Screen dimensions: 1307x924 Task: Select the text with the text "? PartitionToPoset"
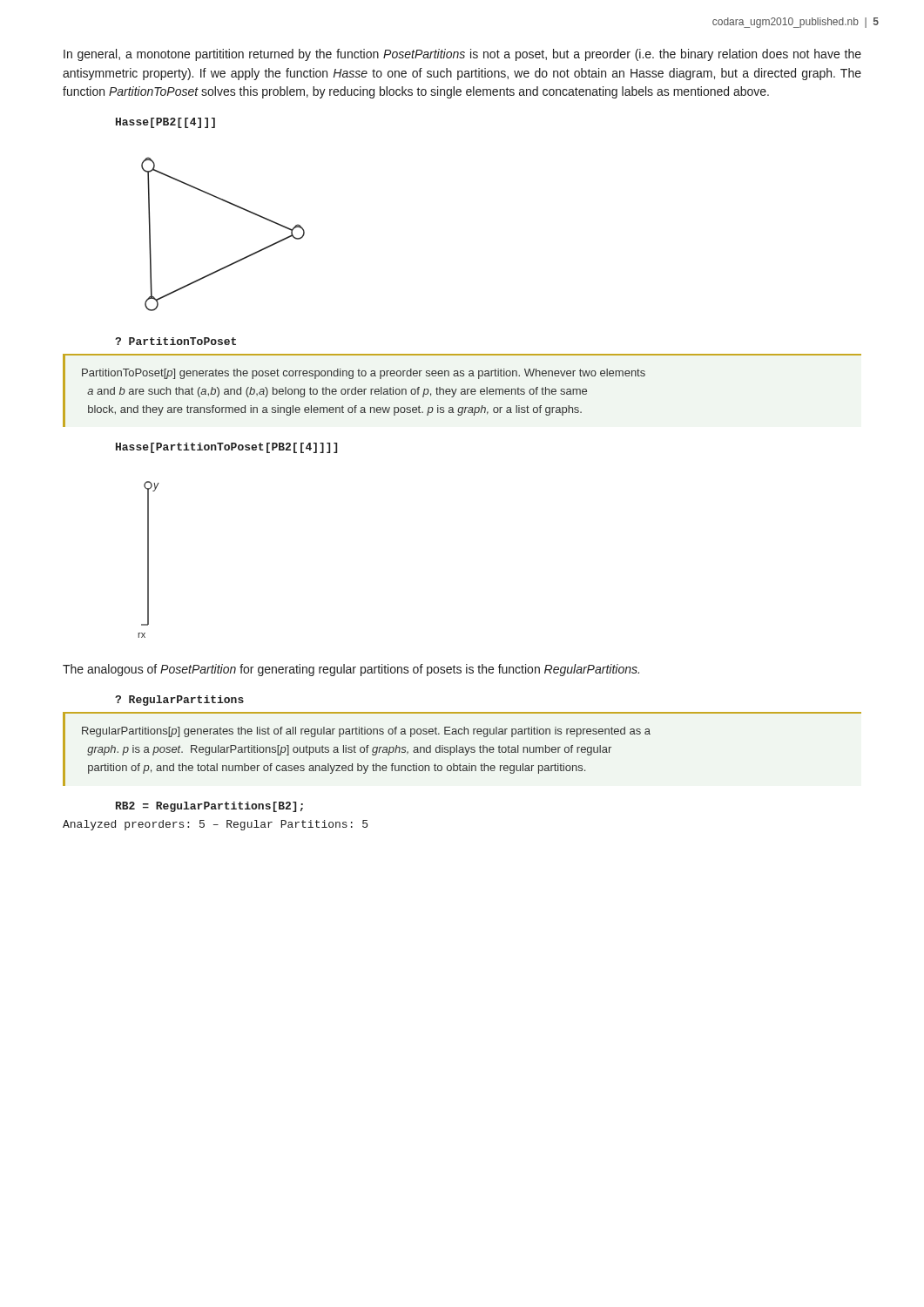tap(176, 342)
